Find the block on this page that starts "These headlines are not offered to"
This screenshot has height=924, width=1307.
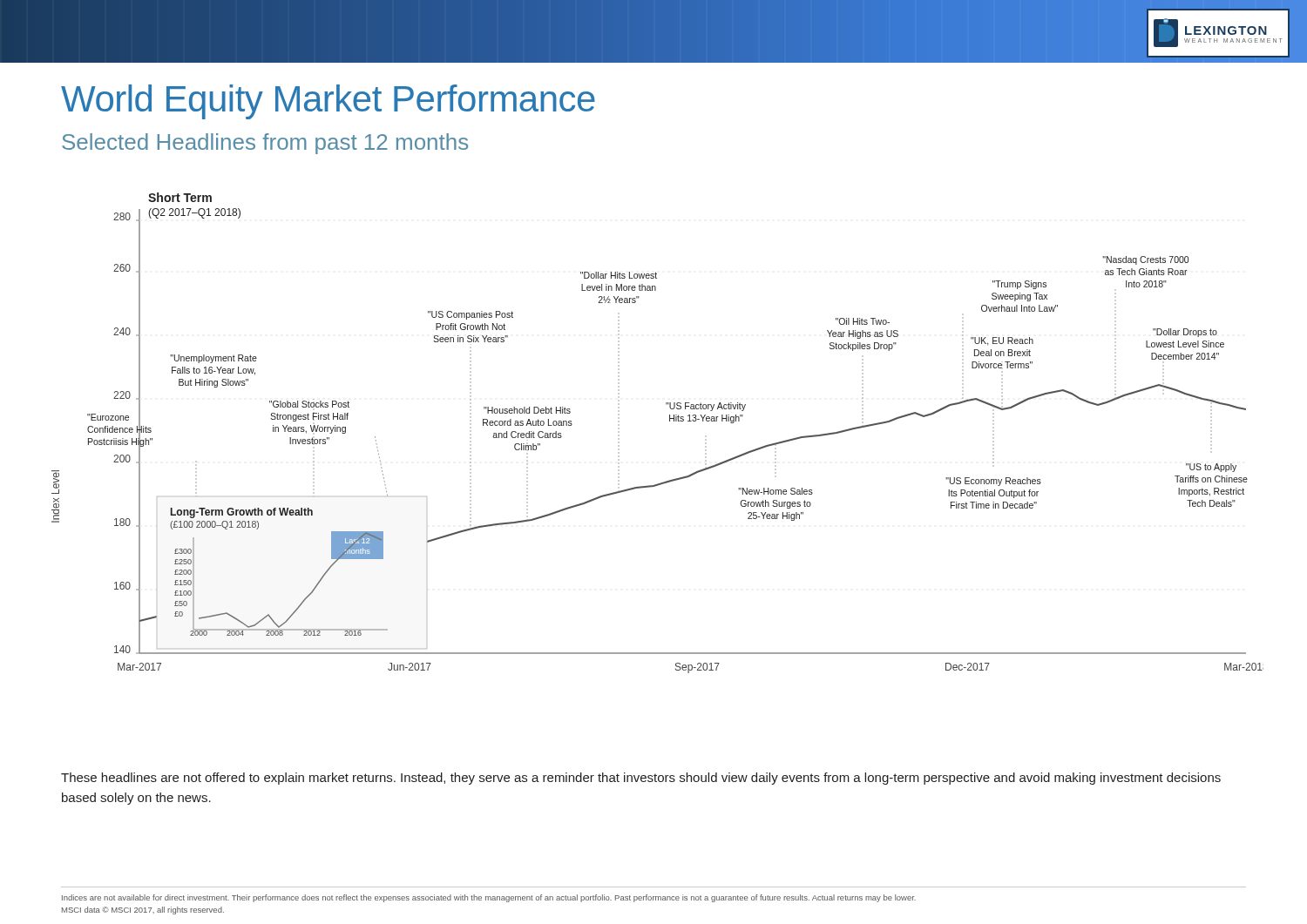[641, 787]
